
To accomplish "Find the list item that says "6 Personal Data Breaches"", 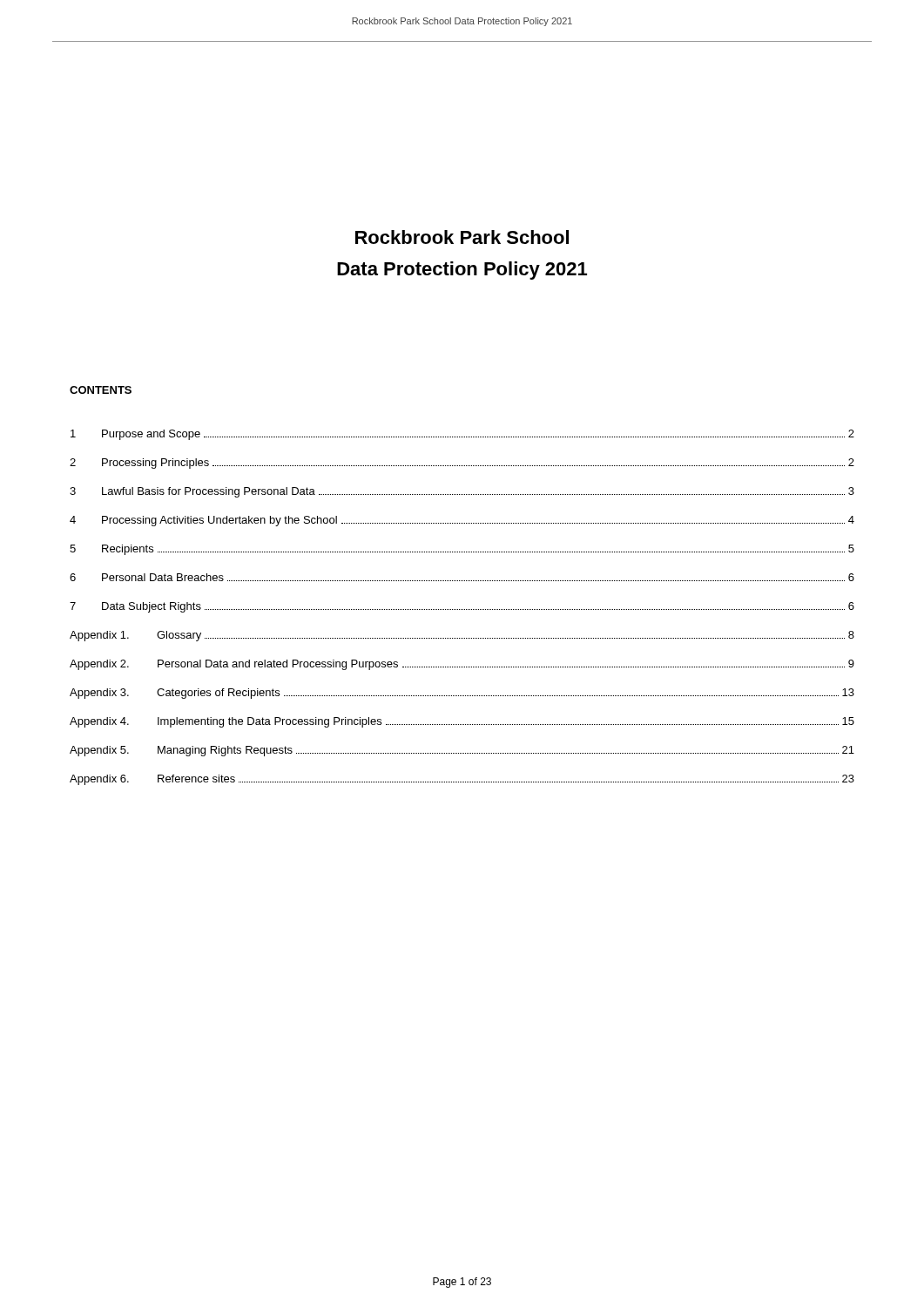I will (x=462, y=577).
